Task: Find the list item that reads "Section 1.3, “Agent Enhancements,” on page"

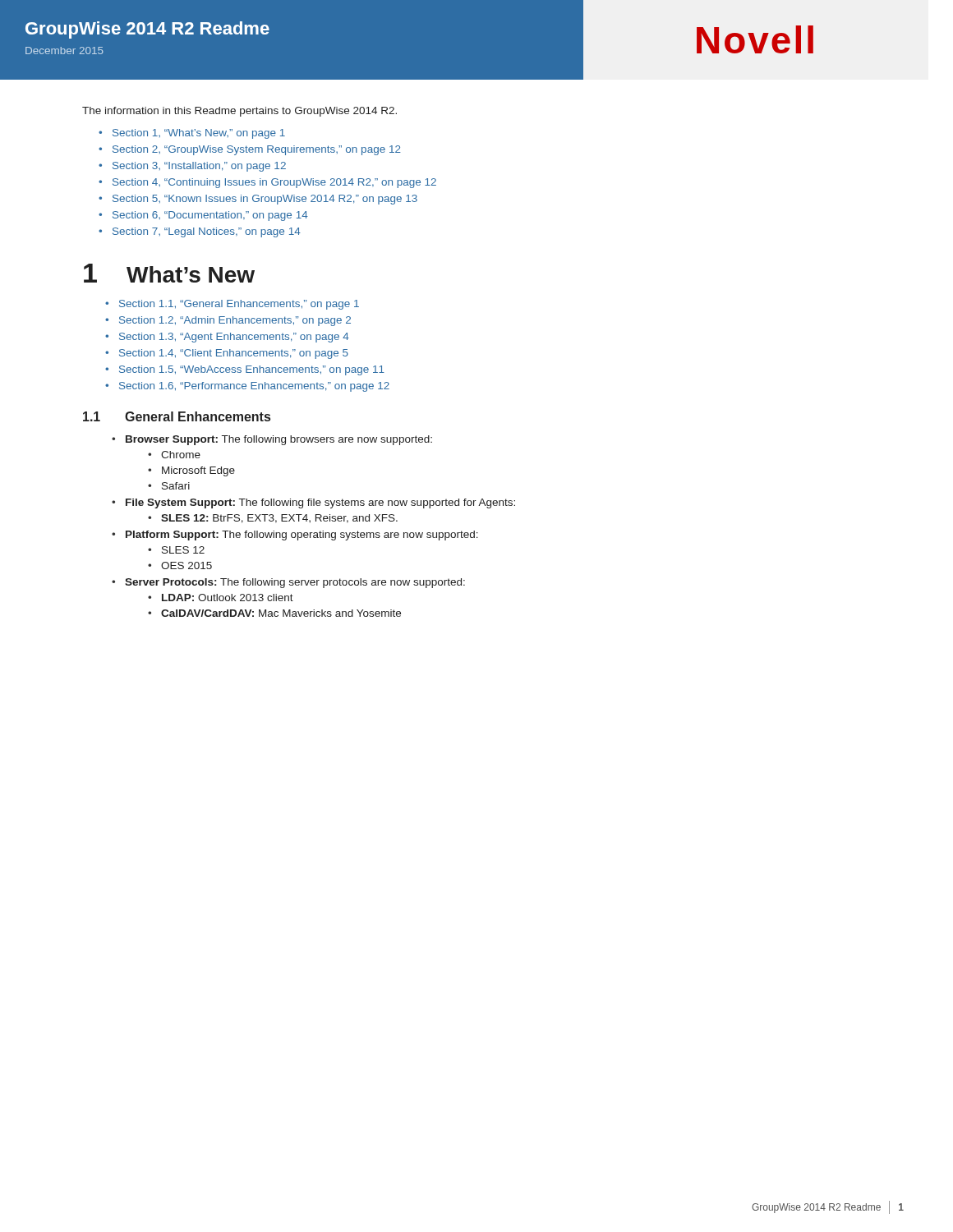Action: (234, 336)
